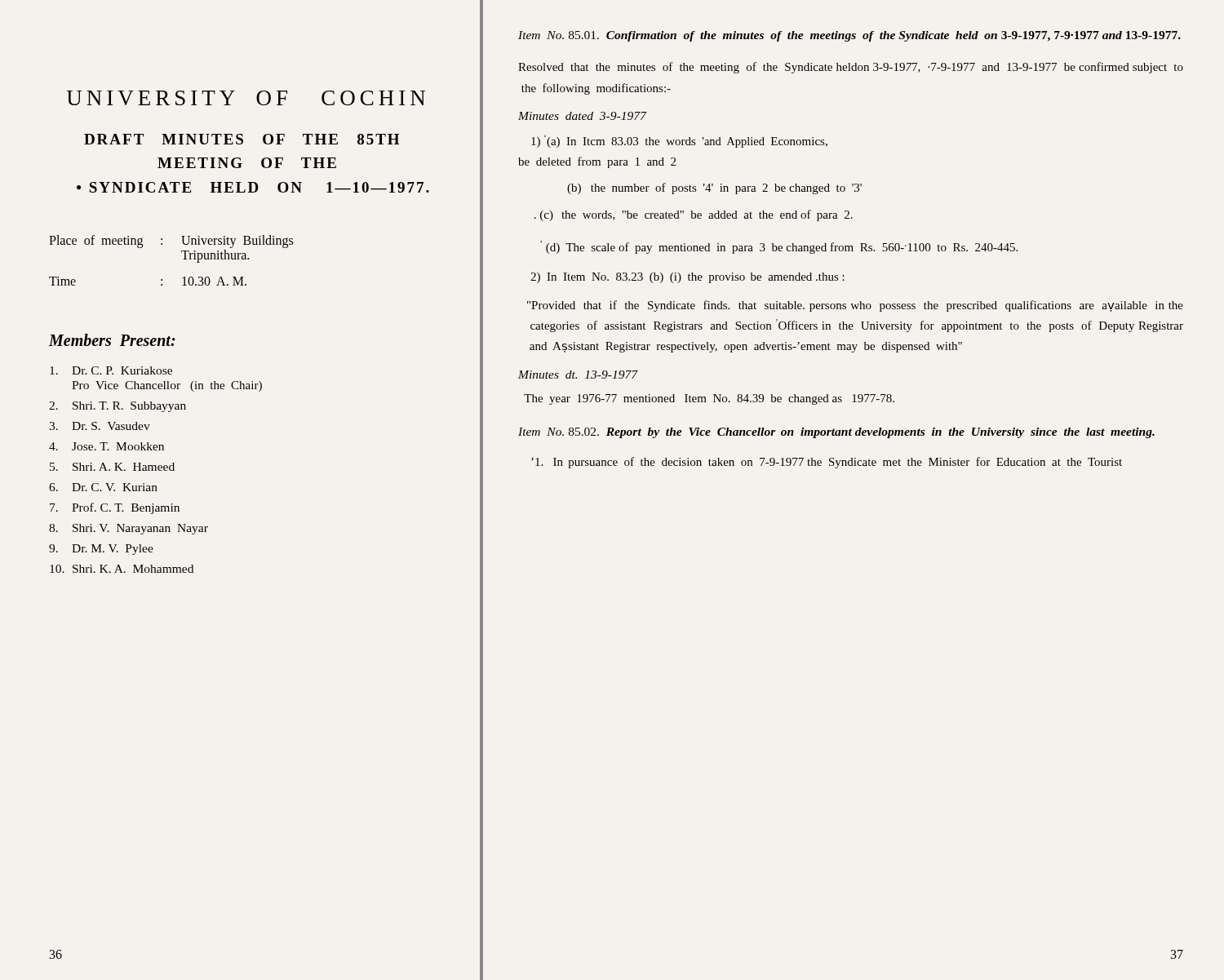Point to the text block starting ""Provided that if the Syndicate finds. that"
This screenshot has width=1224, height=980.
tap(855, 326)
